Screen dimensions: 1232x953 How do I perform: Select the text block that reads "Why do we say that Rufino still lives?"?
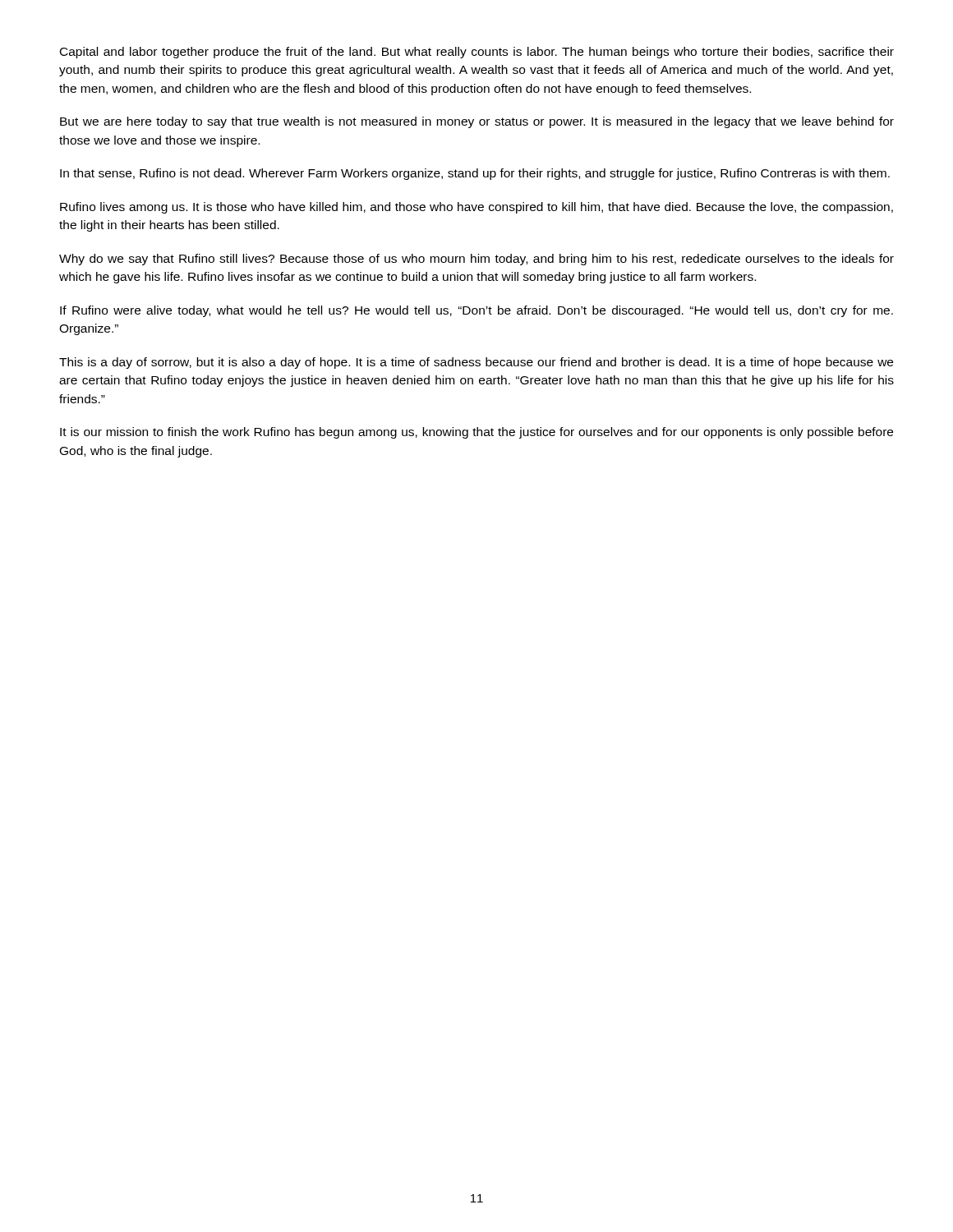click(x=476, y=267)
